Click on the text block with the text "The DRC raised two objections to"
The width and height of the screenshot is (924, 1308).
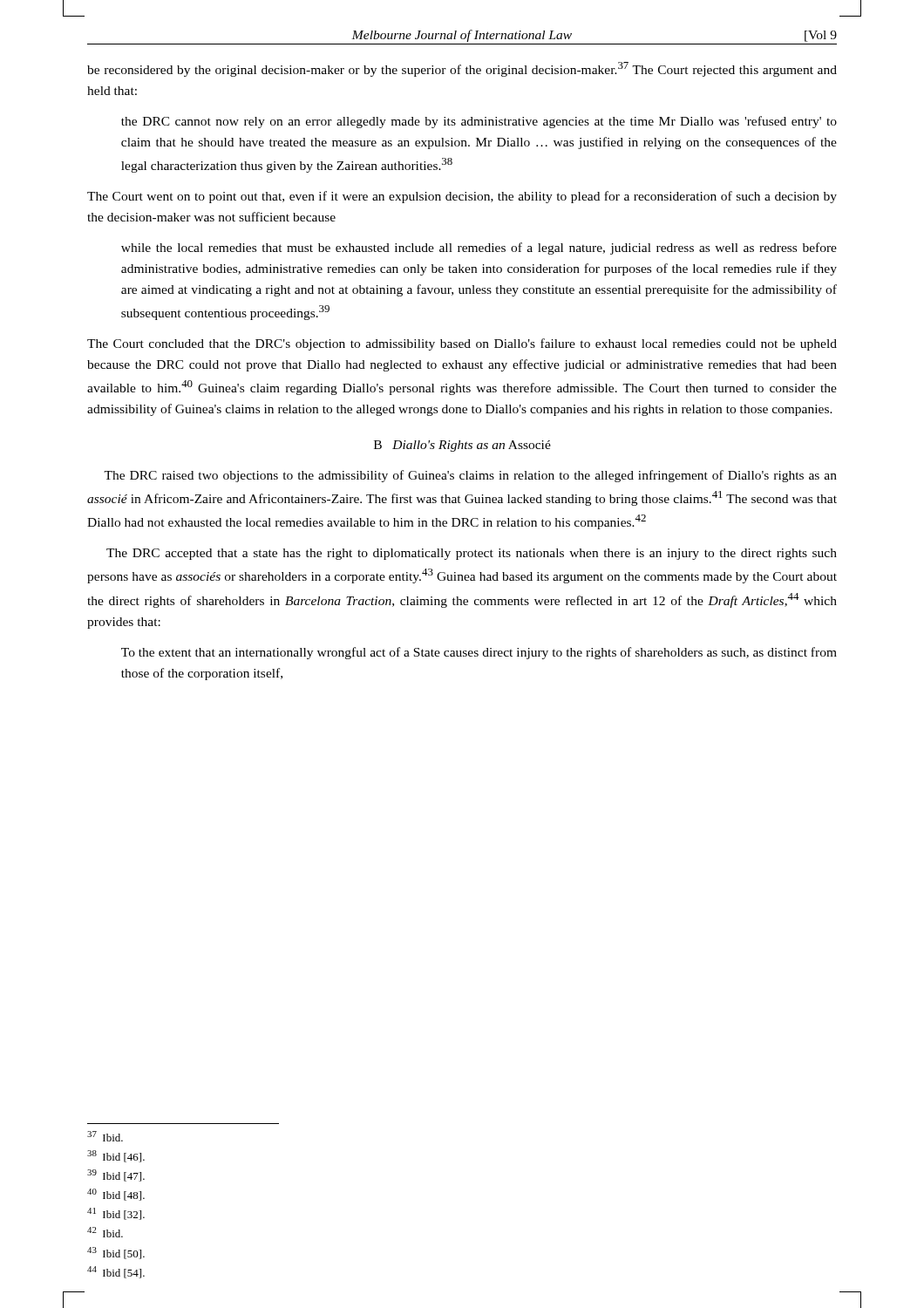[x=462, y=499]
